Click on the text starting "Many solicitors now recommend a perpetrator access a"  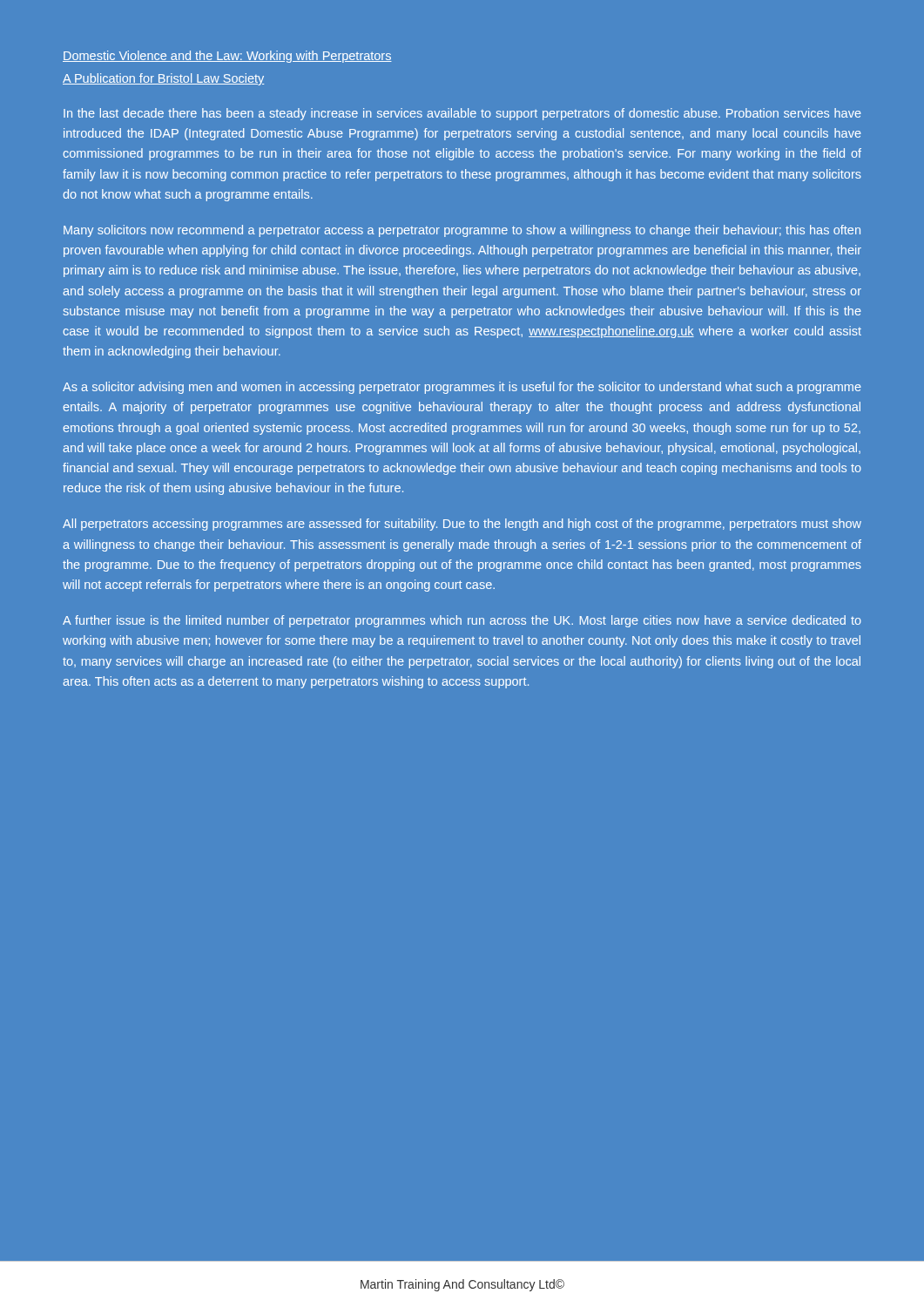pyautogui.click(x=462, y=291)
